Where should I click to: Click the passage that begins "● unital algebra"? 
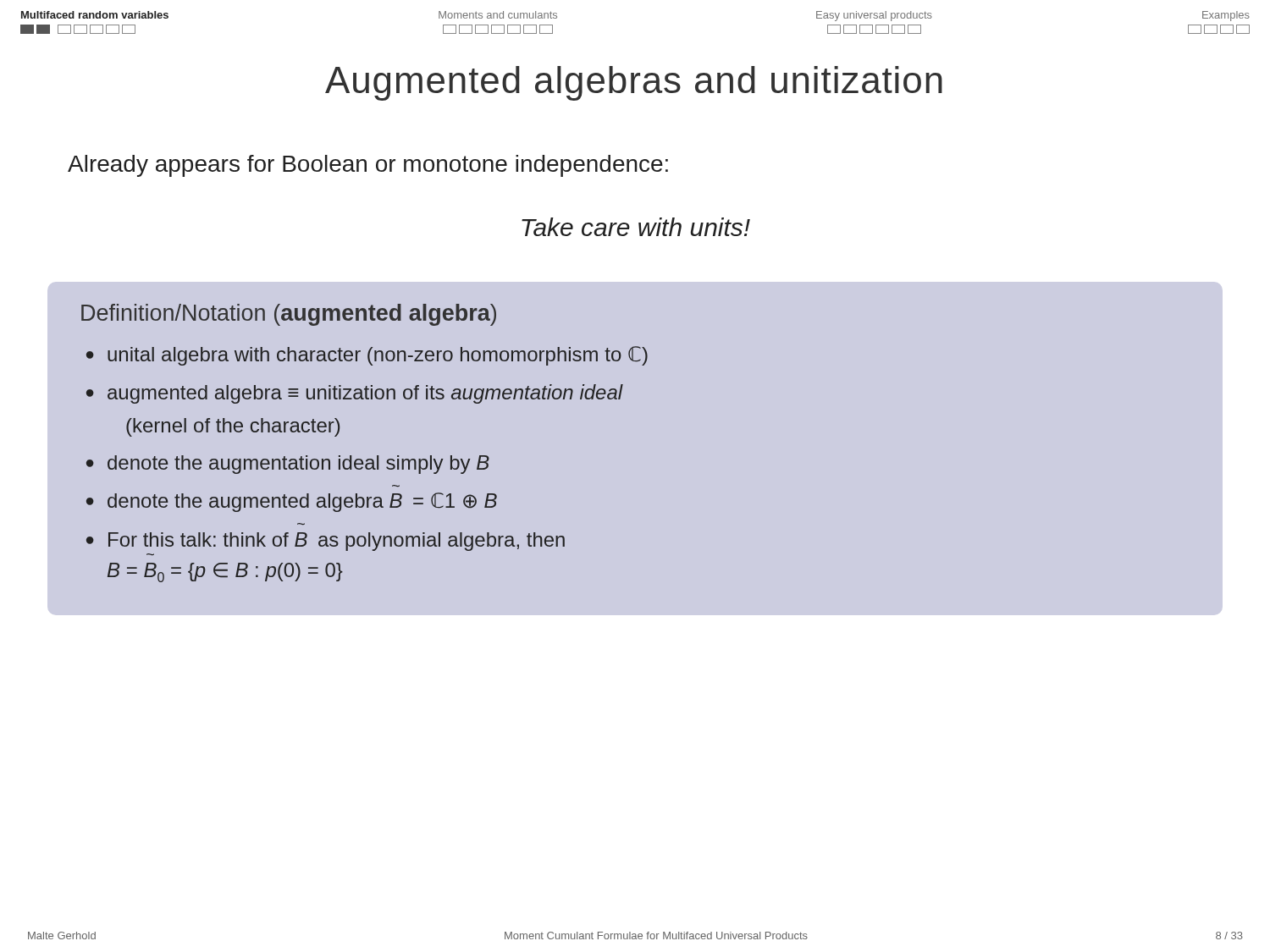[367, 354]
